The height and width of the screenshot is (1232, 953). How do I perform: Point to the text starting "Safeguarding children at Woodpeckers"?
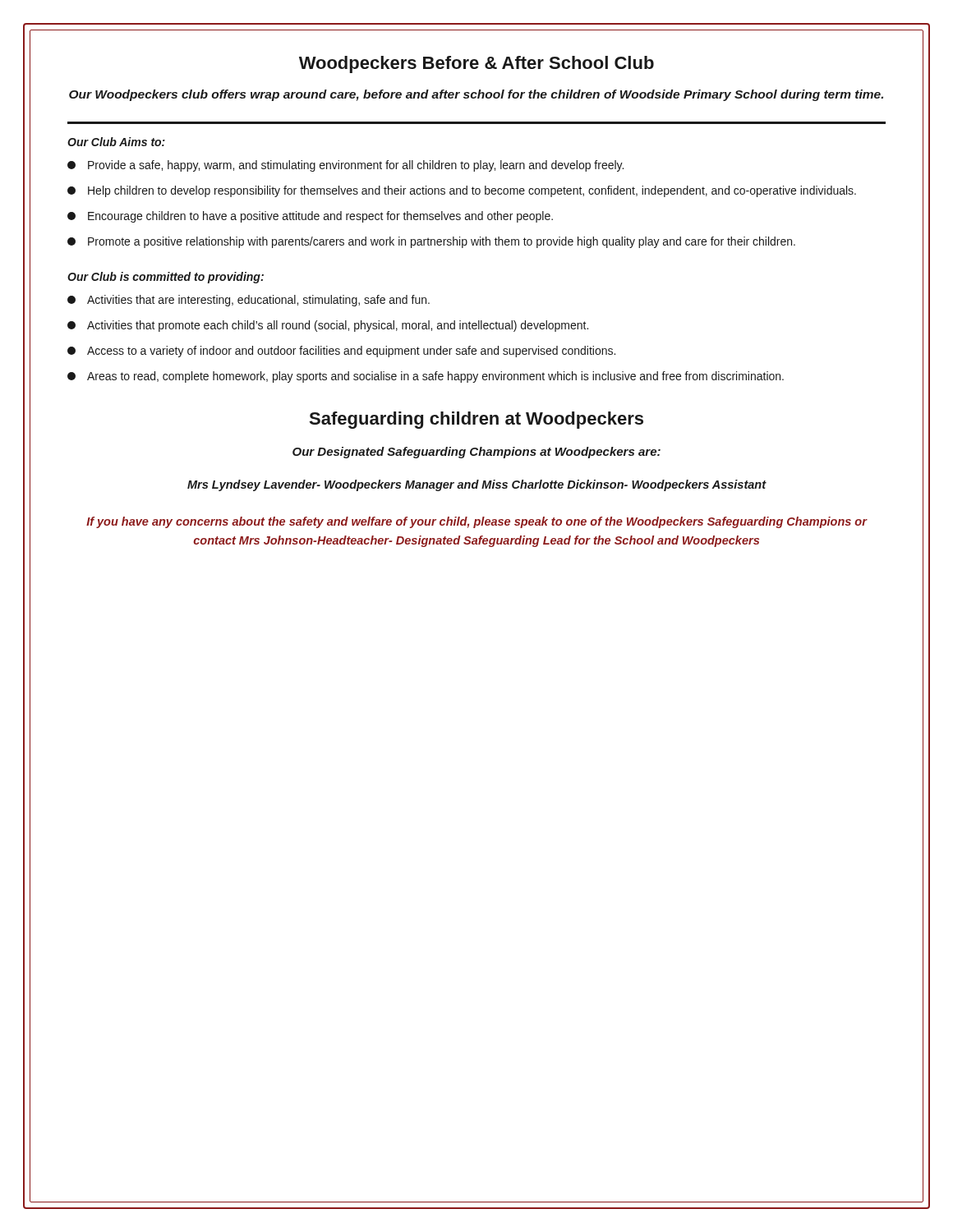[x=476, y=419]
